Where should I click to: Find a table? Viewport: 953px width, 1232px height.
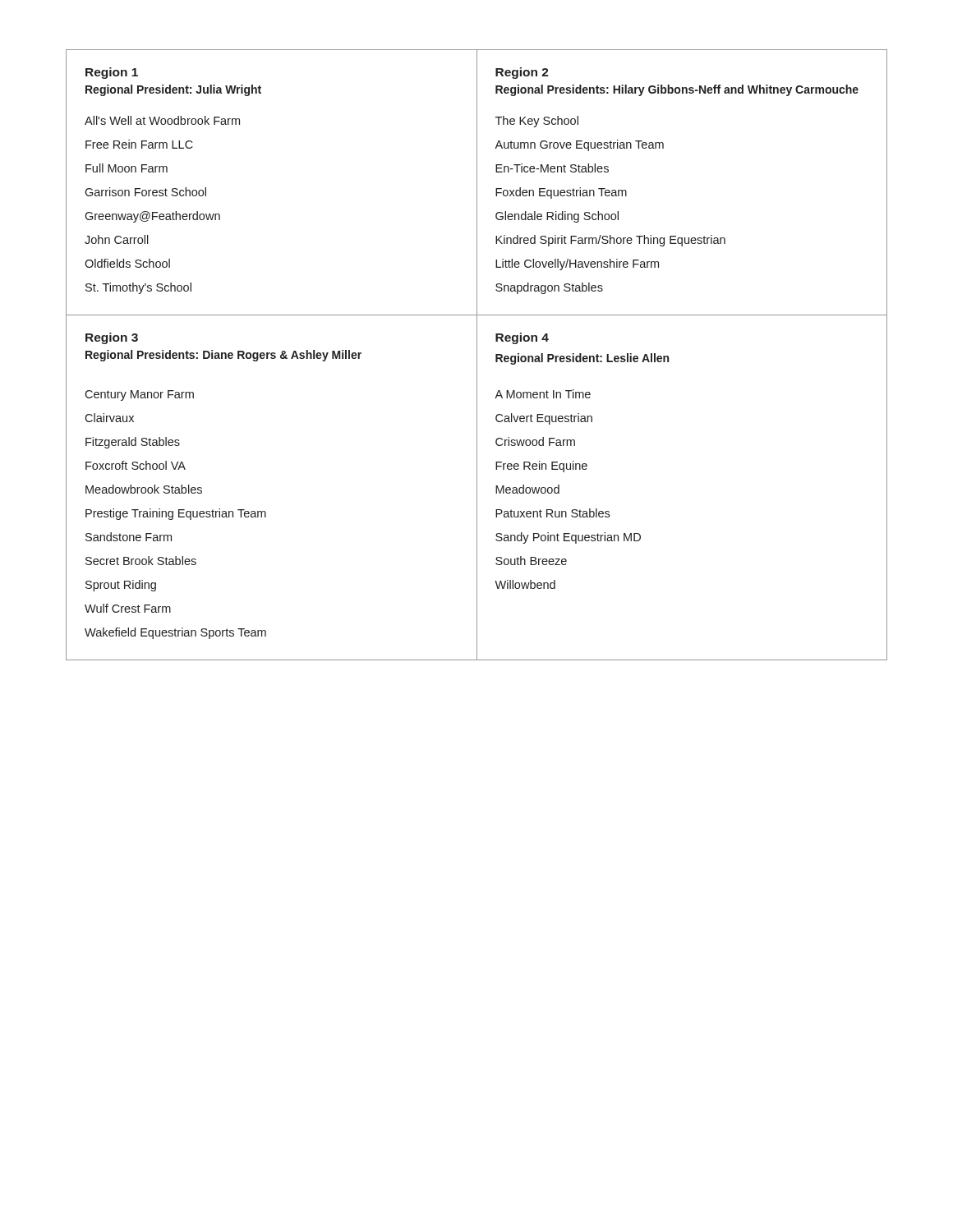[476, 355]
